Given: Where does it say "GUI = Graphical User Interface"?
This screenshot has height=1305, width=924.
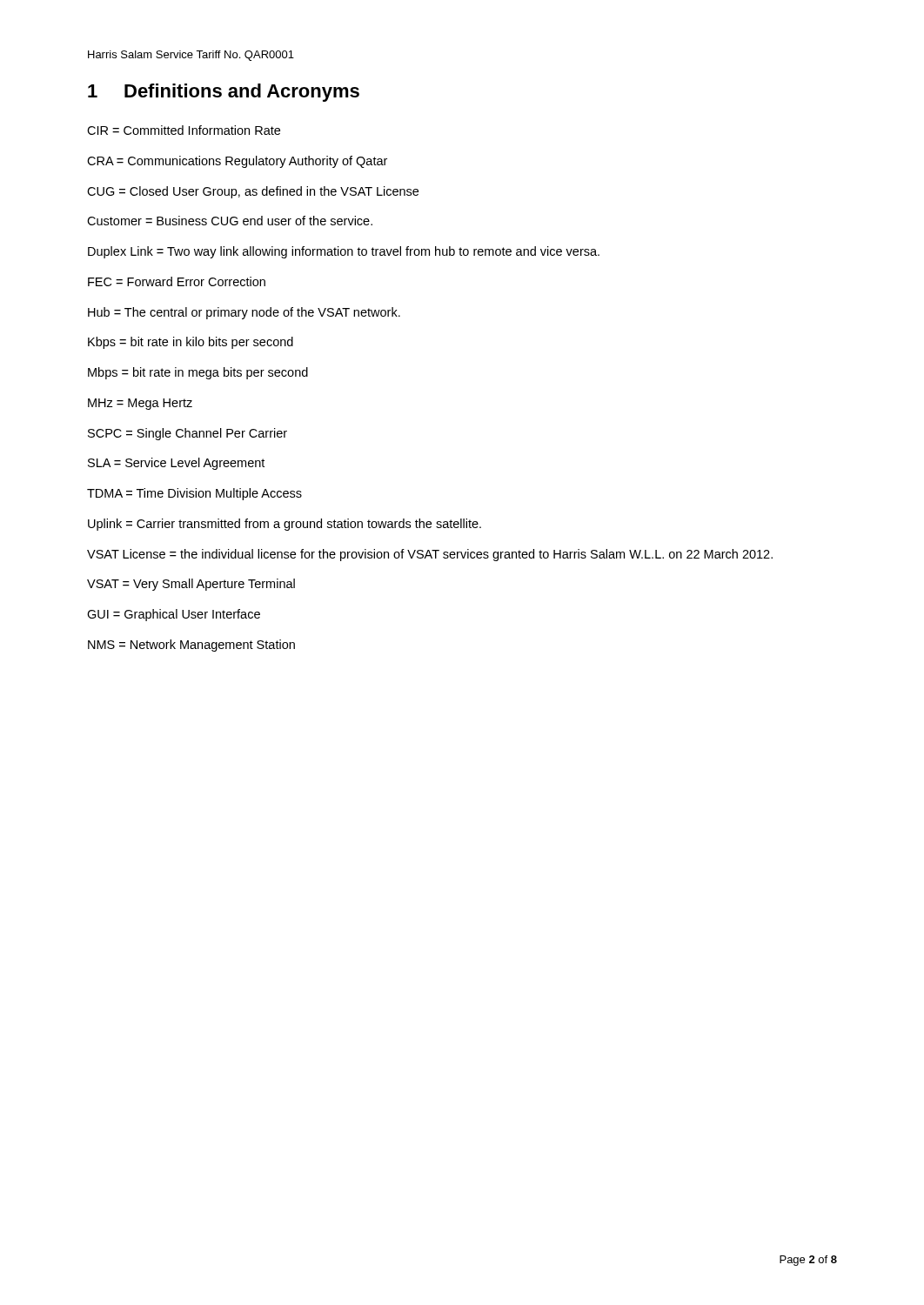Looking at the screenshot, I should point(174,614).
